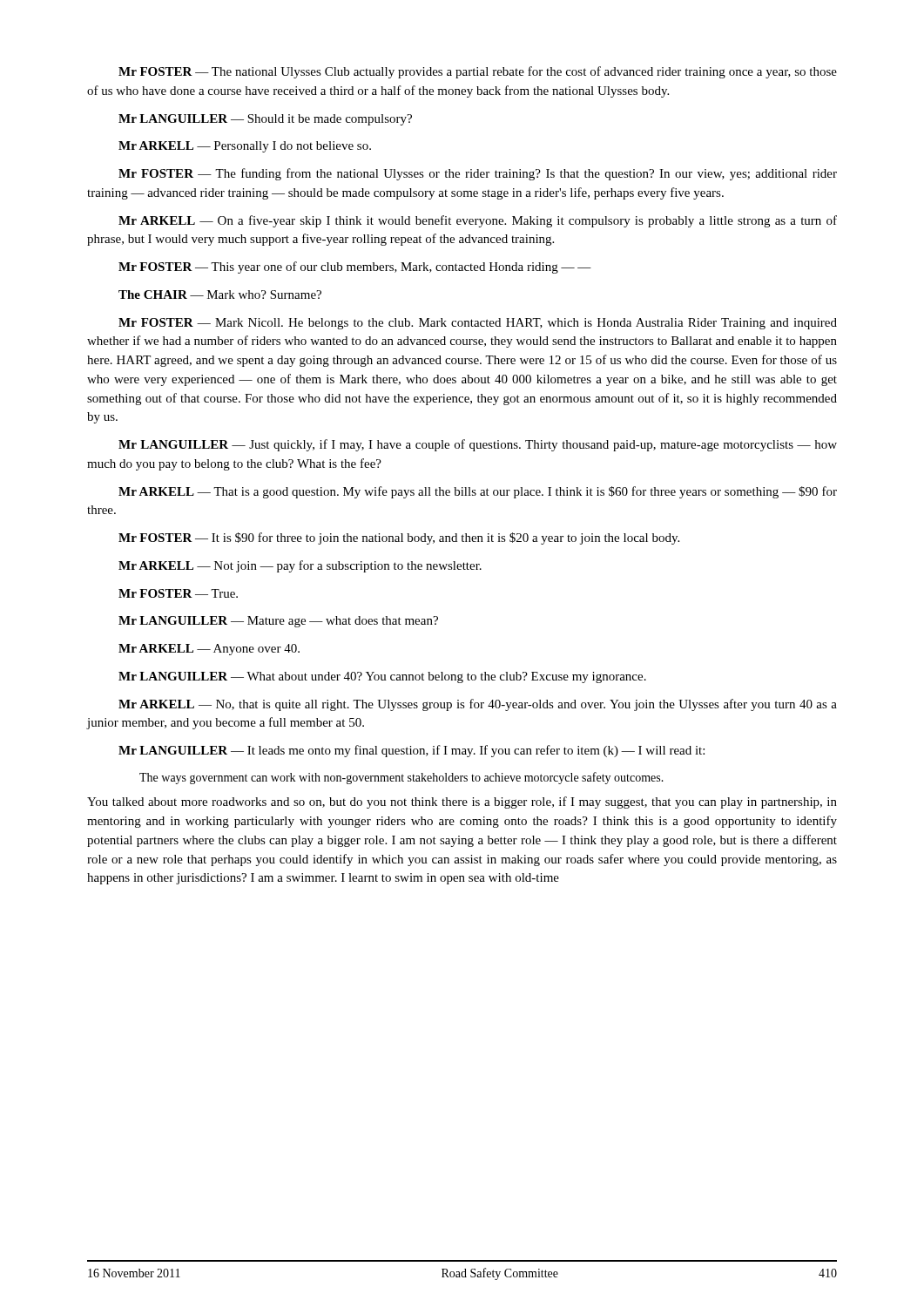This screenshot has width=924, height=1307.
Task: Navigate to the region starting "You talked about more roadworks and so"
Action: pyautogui.click(x=462, y=841)
